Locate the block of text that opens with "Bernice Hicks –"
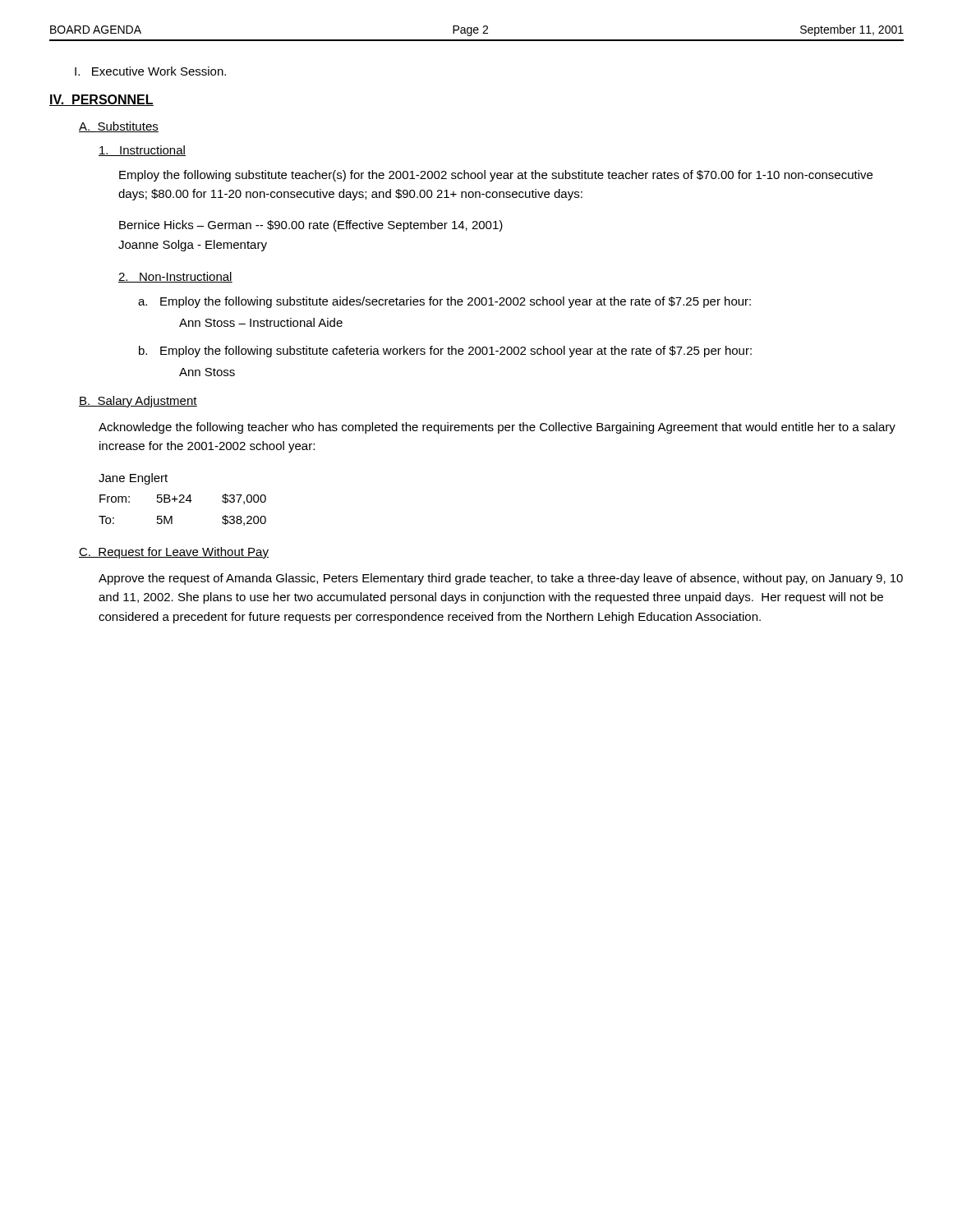 click(311, 234)
